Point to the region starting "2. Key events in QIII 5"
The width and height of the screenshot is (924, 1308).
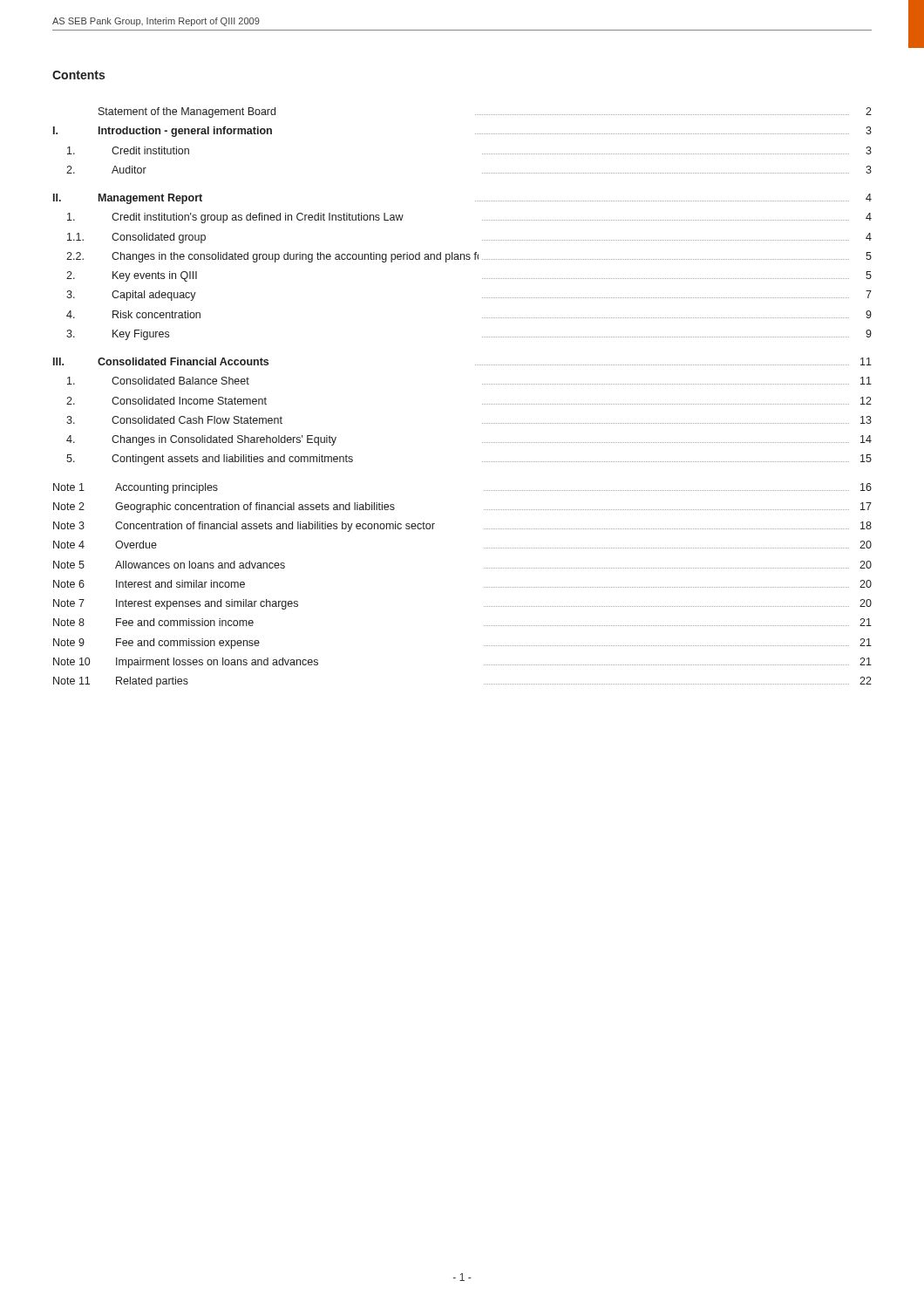[x=158, y=276]
